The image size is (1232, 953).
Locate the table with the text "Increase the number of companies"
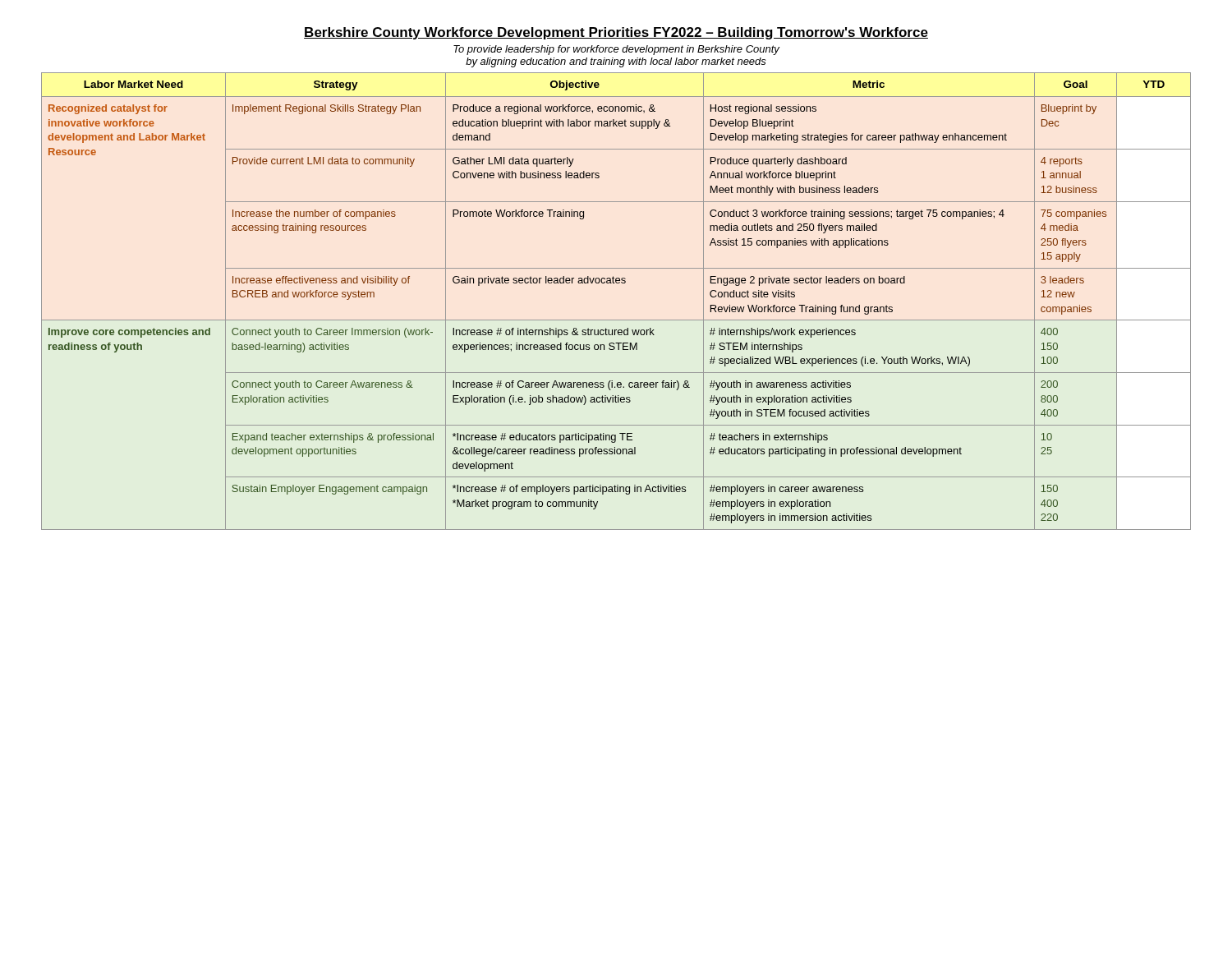616,301
